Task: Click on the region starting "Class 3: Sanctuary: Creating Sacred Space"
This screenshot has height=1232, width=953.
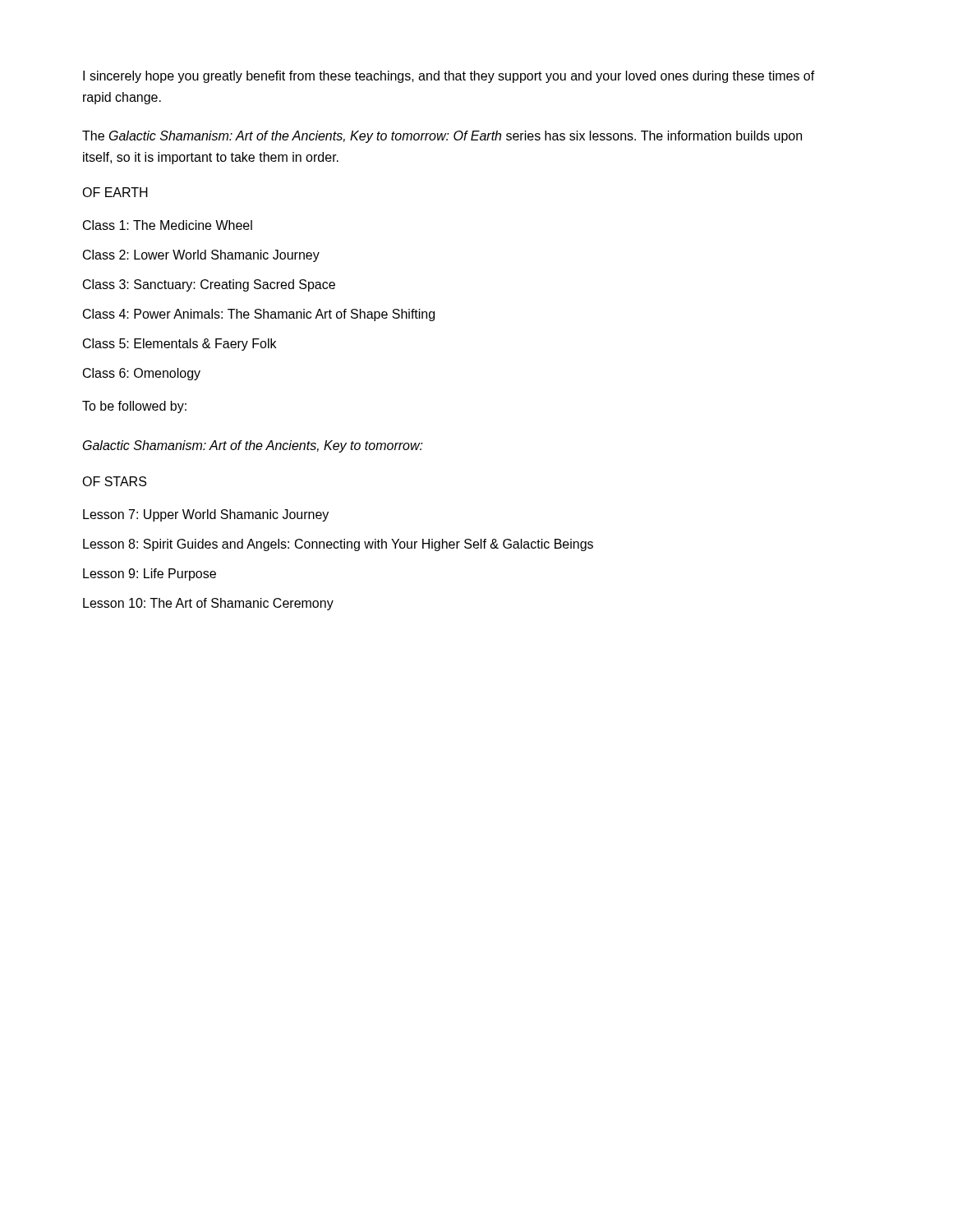Action: tap(209, 285)
